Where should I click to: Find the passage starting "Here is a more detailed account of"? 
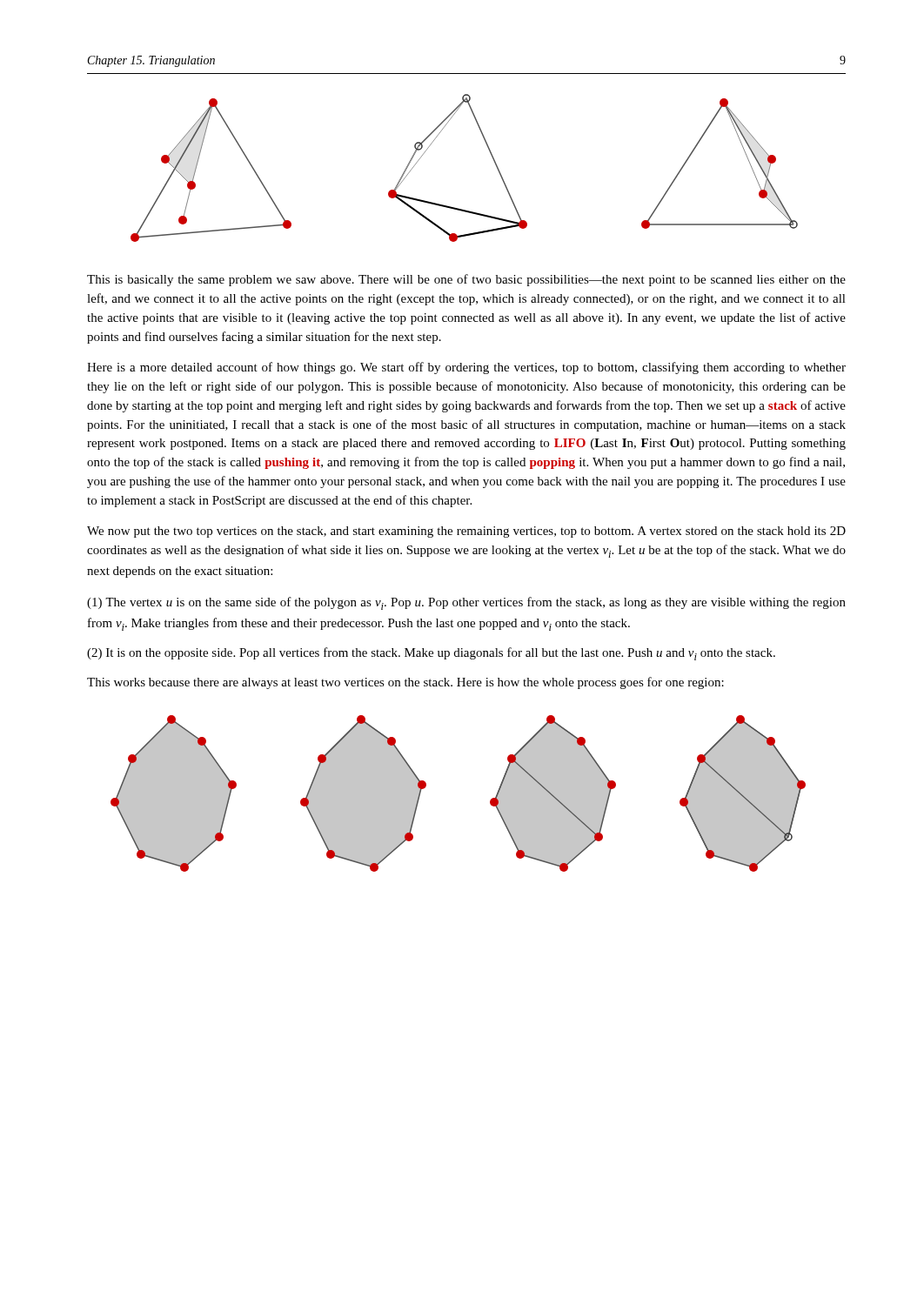[466, 434]
